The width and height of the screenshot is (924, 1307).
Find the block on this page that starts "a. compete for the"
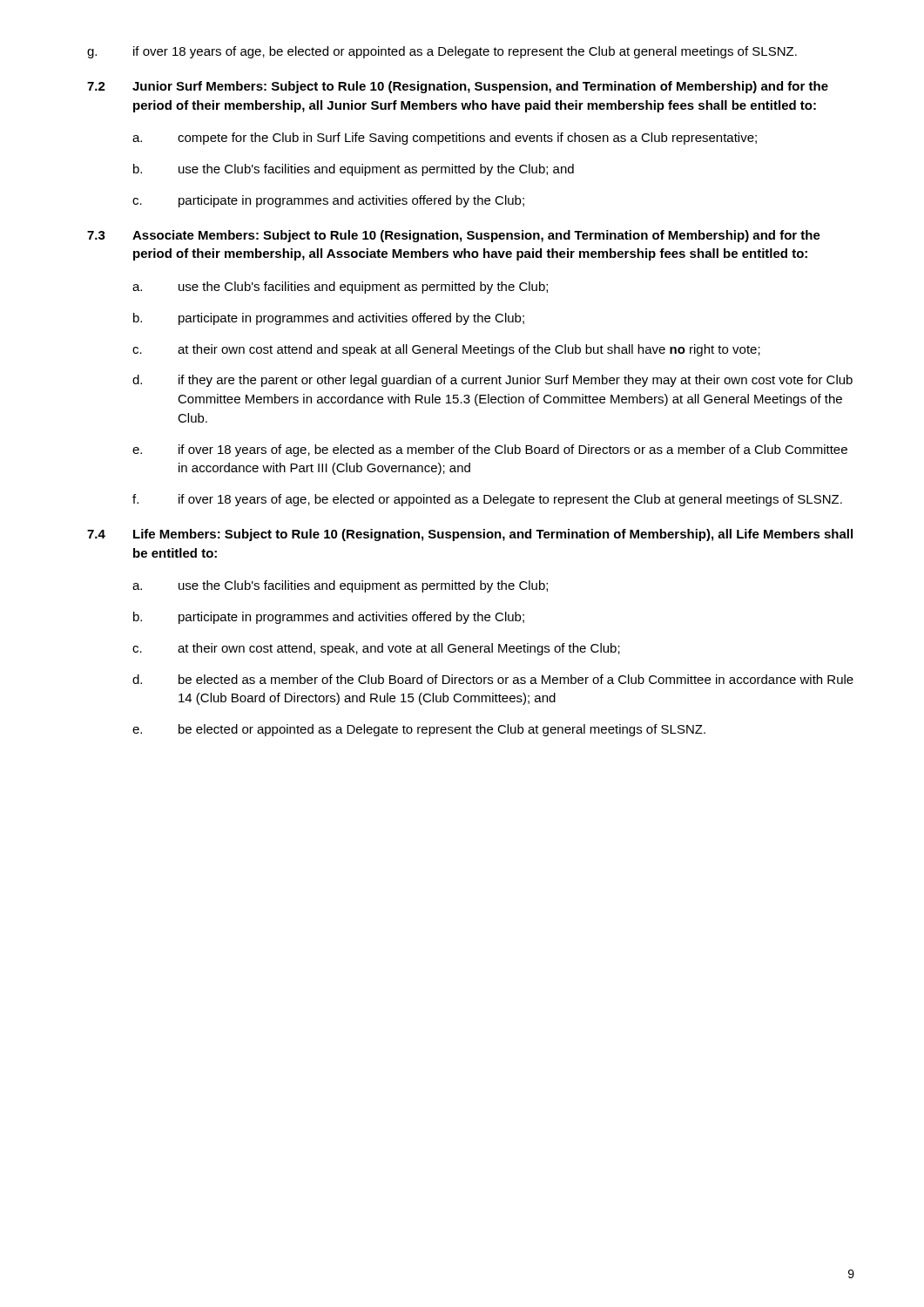(x=493, y=138)
